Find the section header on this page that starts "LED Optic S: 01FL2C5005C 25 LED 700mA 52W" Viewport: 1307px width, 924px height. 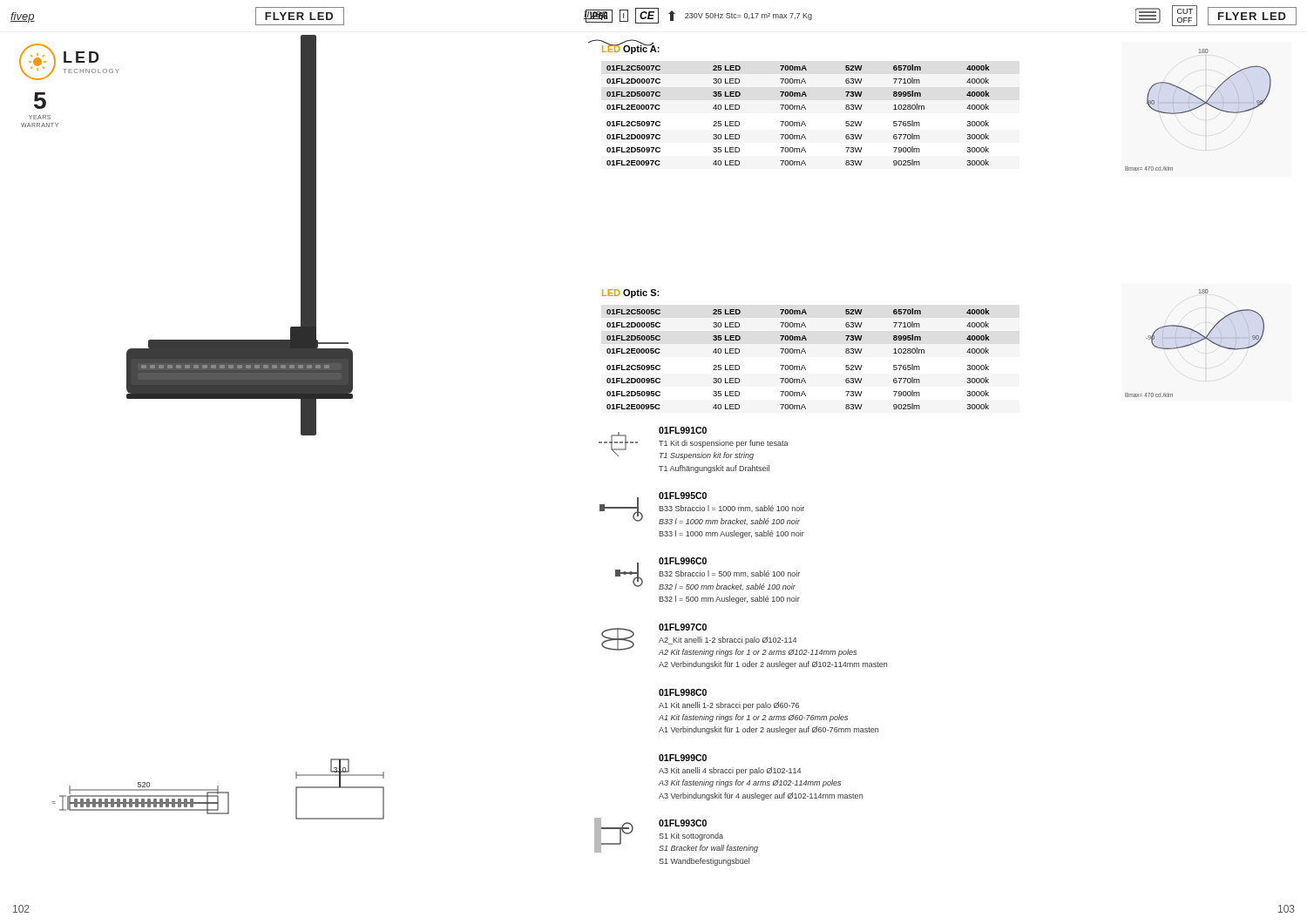click(x=810, y=350)
